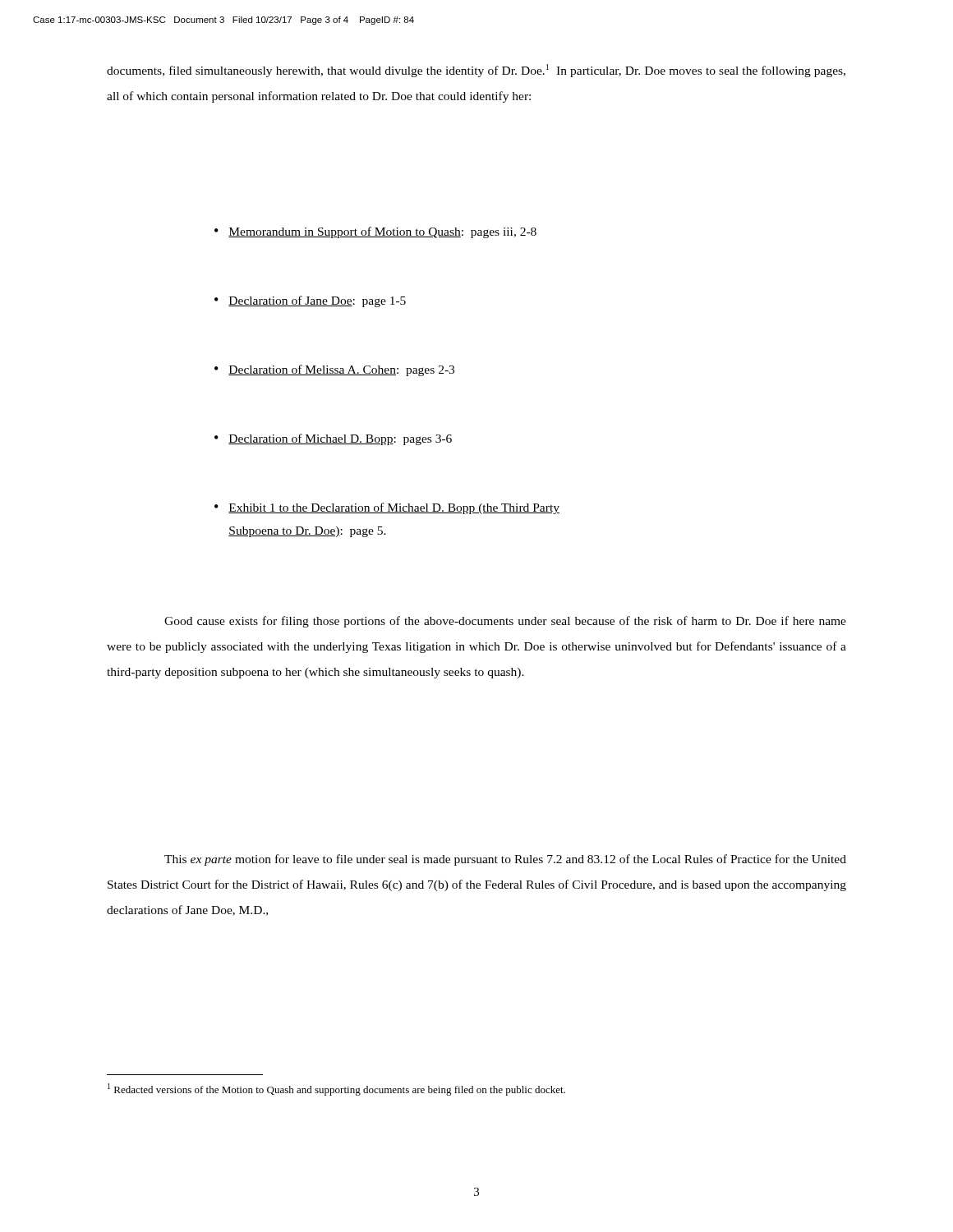Select the footnote
The width and height of the screenshot is (953, 1232).
click(336, 1089)
